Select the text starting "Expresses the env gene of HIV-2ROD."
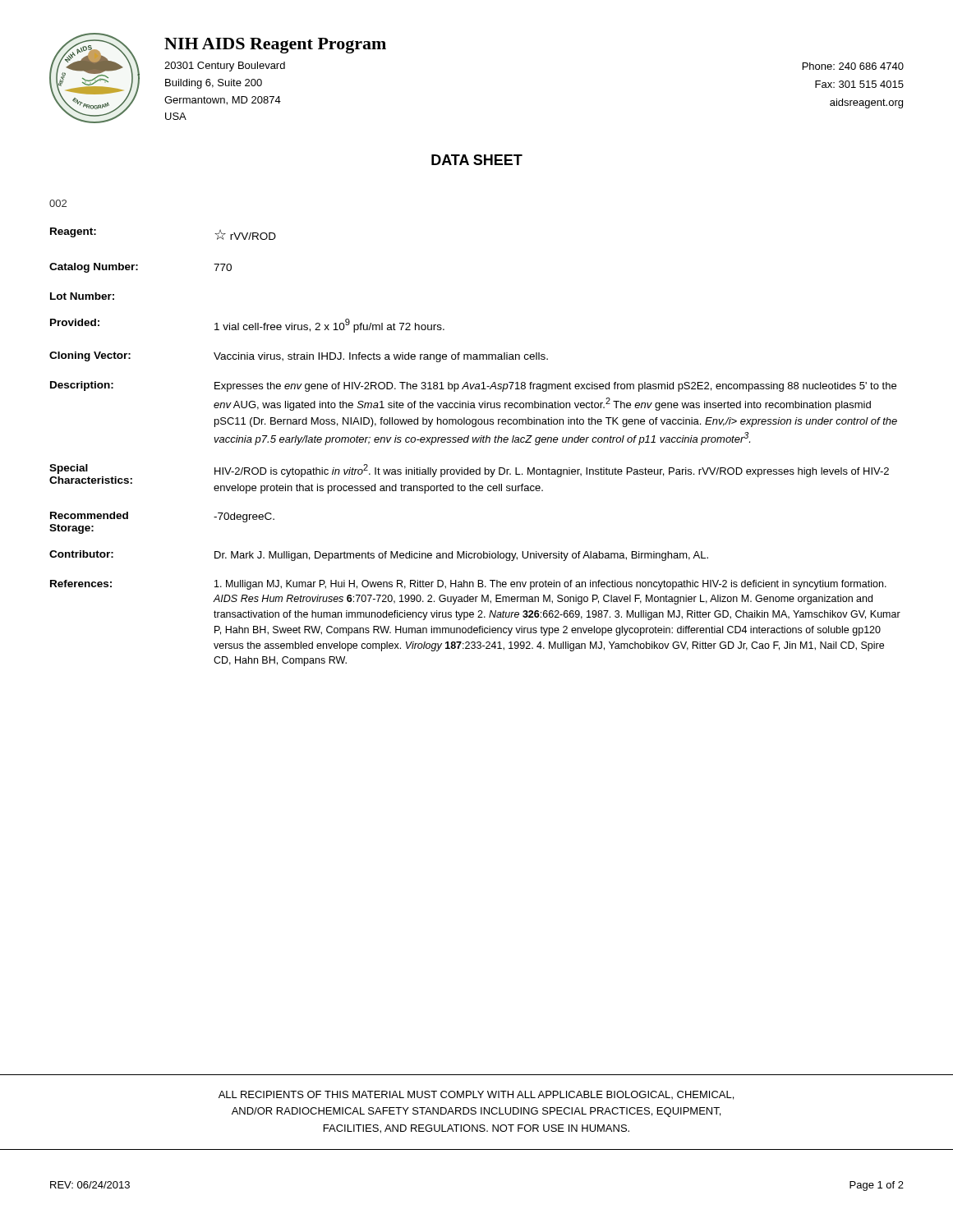Image resolution: width=953 pixels, height=1232 pixels. pyautogui.click(x=555, y=413)
